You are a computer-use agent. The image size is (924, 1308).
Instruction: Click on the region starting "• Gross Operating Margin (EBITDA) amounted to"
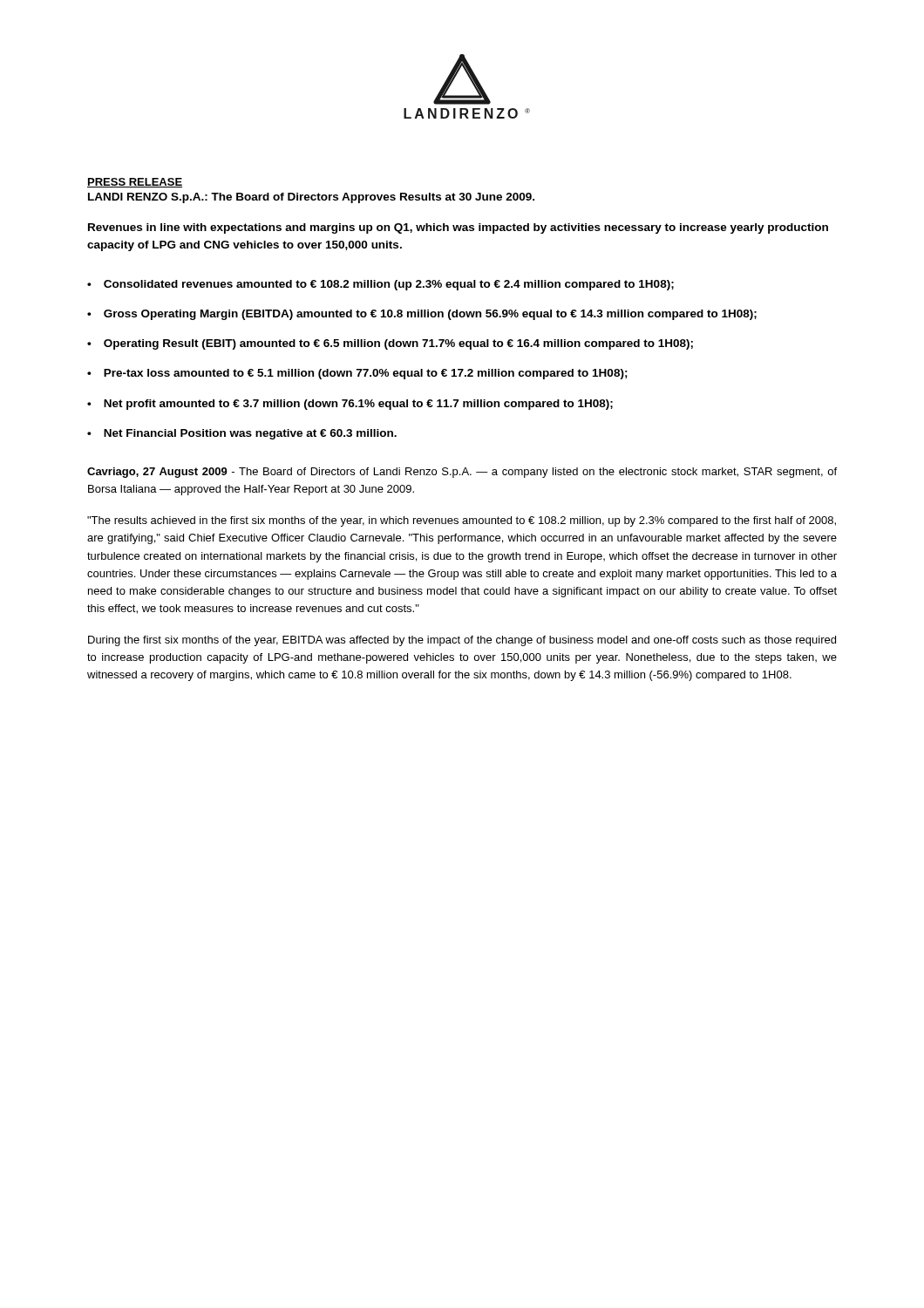click(462, 314)
